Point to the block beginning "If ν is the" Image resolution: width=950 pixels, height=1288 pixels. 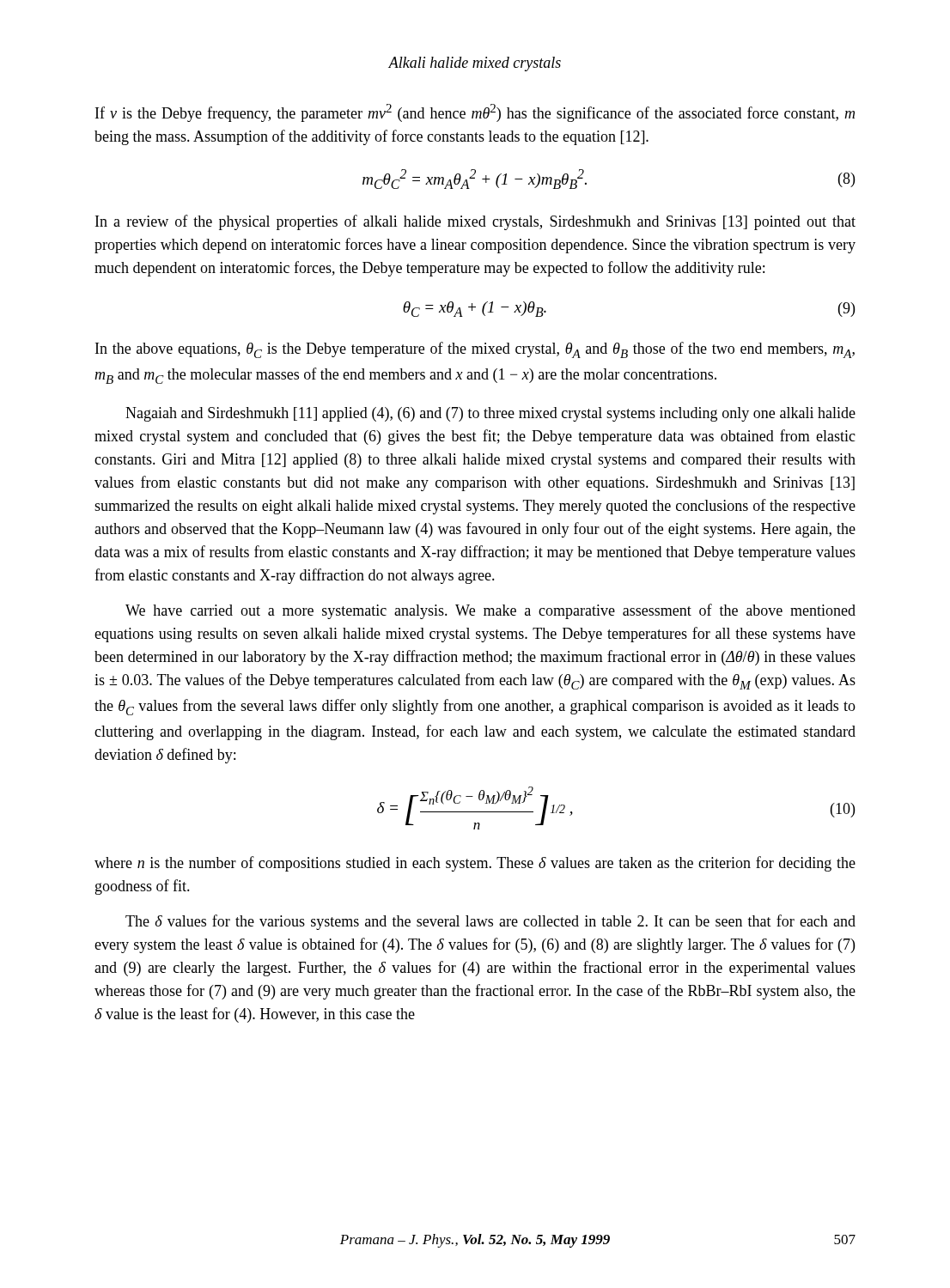[475, 124]
